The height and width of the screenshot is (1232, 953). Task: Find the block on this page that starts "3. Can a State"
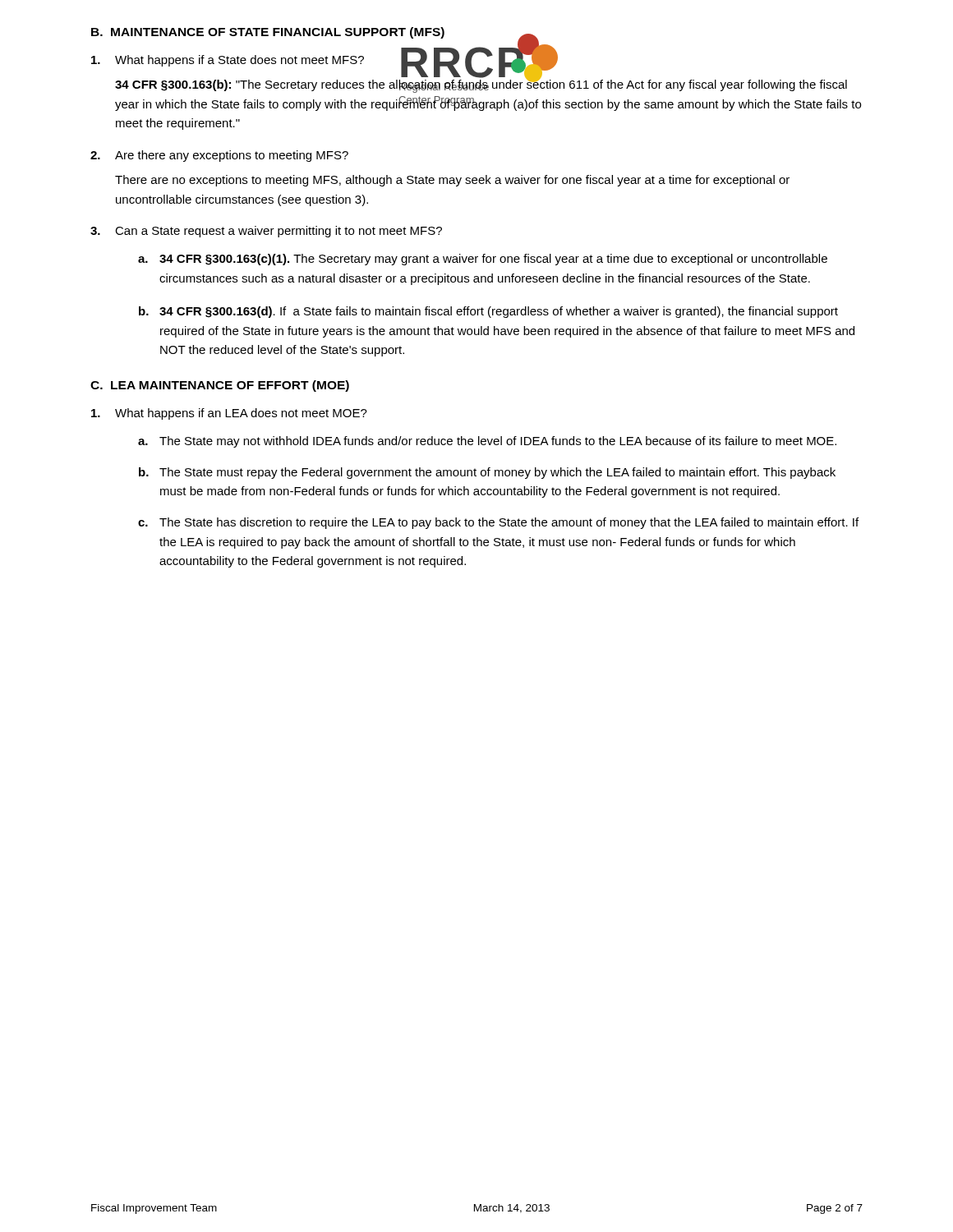tap(266, 231)
